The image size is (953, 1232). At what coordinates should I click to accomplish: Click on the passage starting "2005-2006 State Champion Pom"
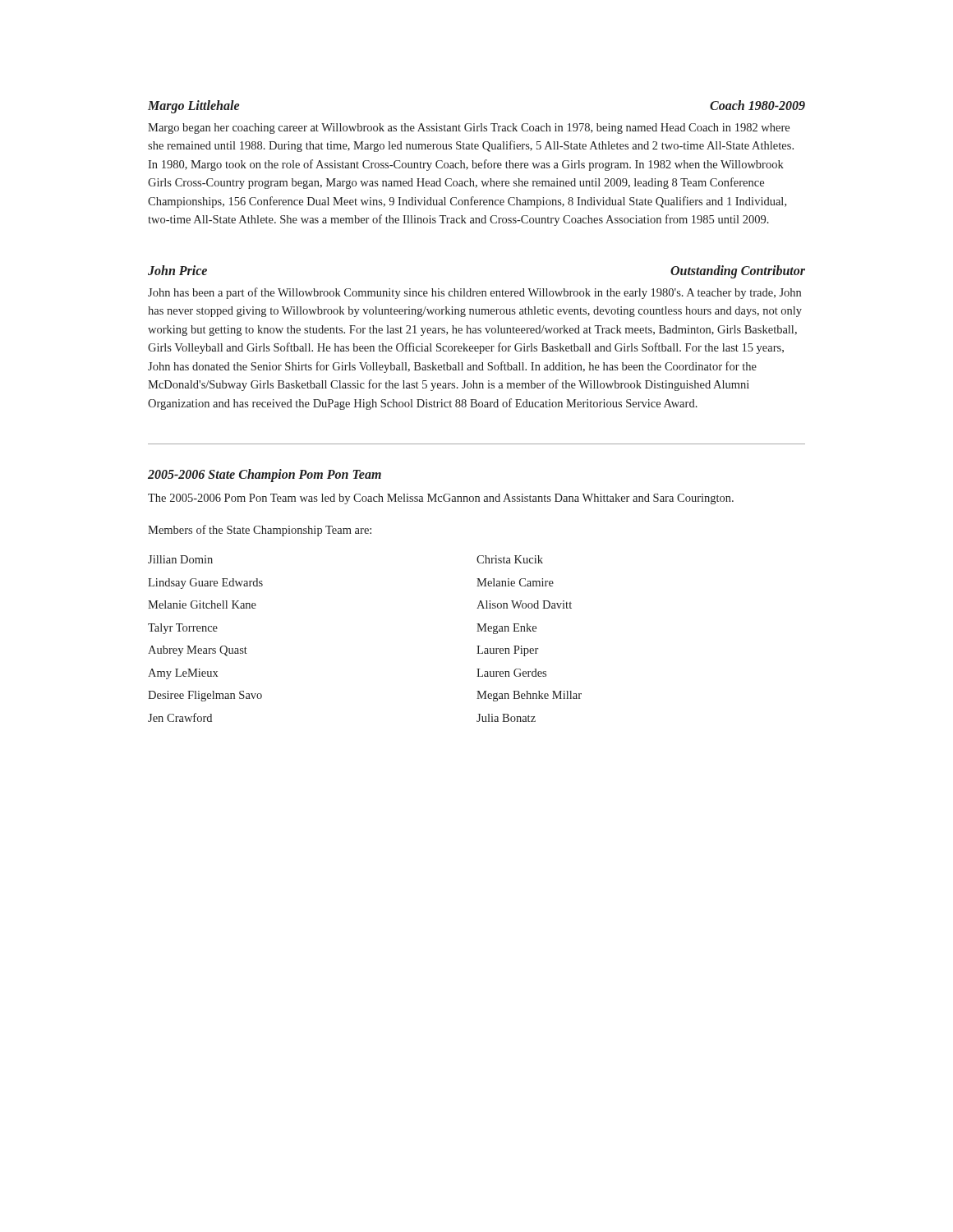(x=265, y=474)
